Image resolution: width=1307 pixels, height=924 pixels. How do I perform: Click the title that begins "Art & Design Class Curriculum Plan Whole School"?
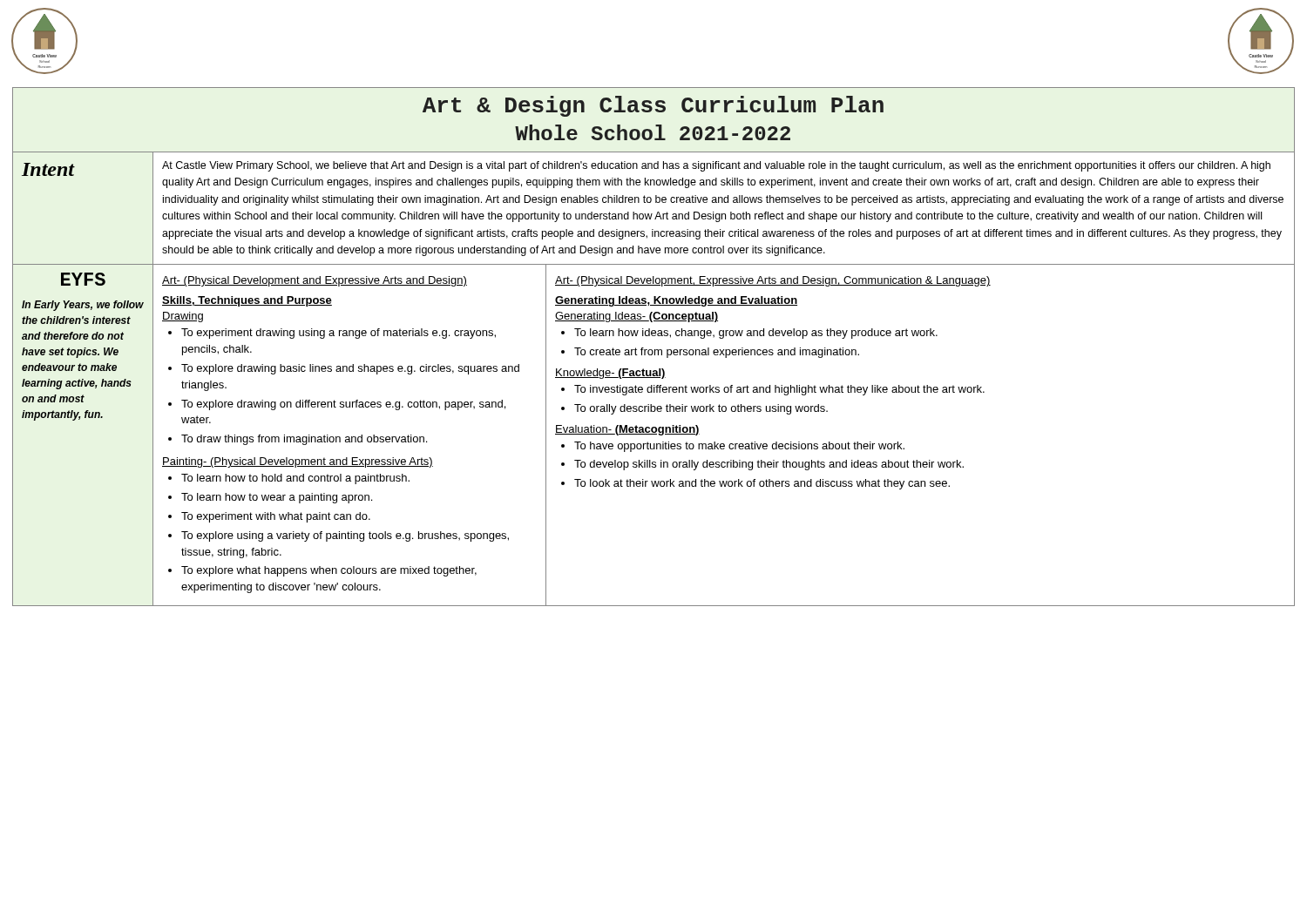[x=654, y=120]
